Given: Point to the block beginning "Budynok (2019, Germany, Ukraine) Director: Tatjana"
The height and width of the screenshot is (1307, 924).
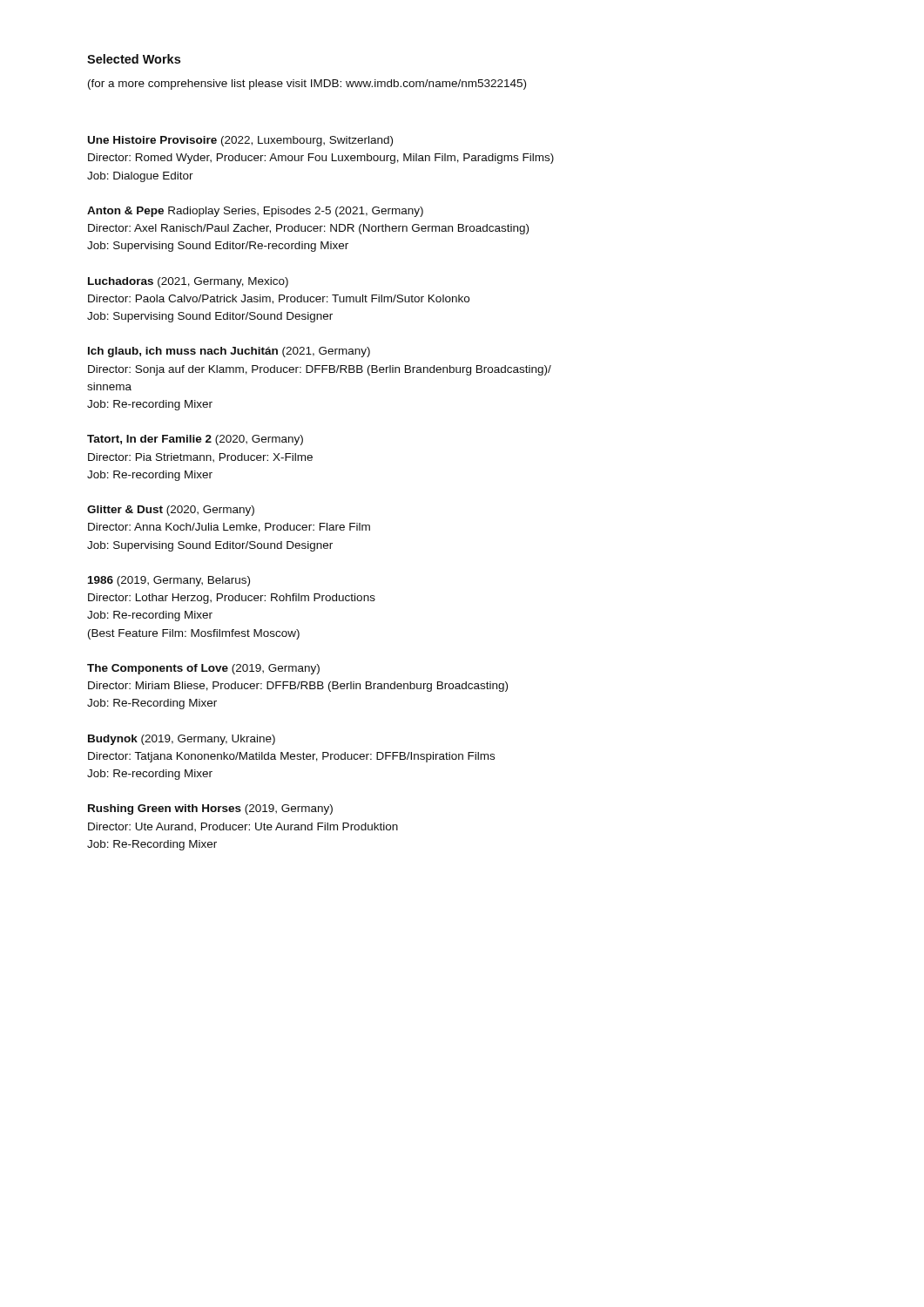Looking at the screenshot, I should (x=291, y=756).
